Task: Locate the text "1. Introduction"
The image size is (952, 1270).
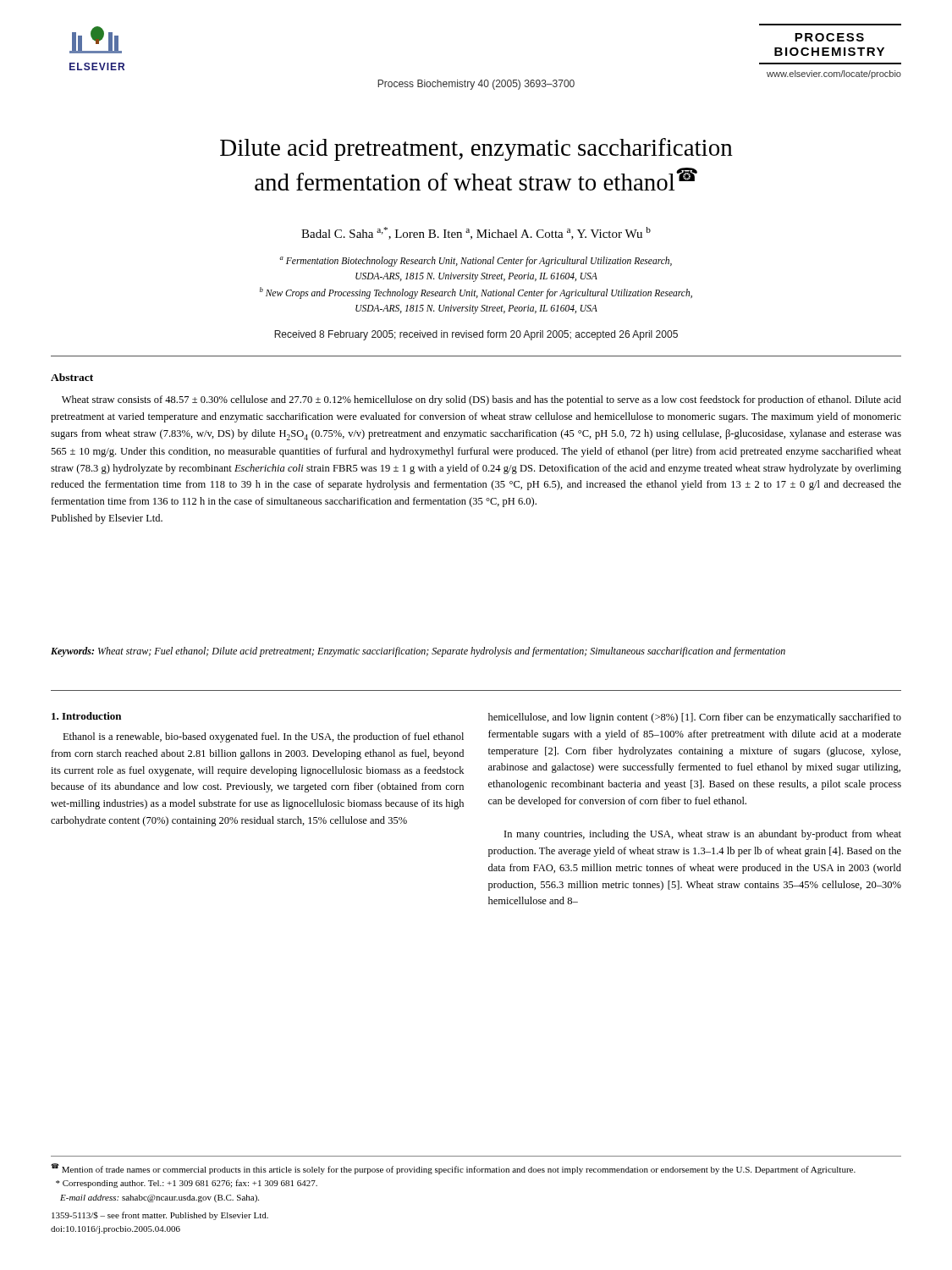Action: [86, 716]
